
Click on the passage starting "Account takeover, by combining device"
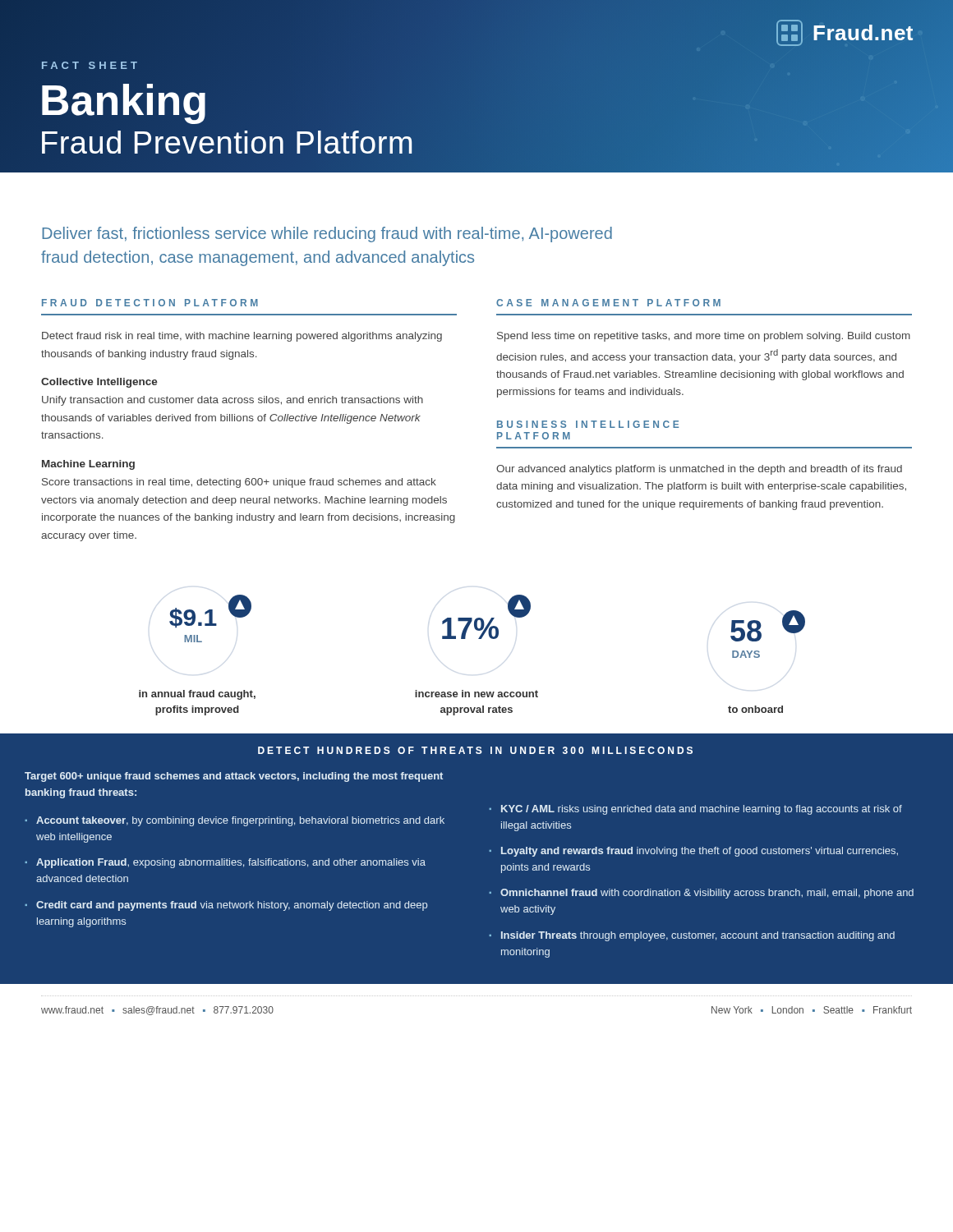(x=240, y=828)
